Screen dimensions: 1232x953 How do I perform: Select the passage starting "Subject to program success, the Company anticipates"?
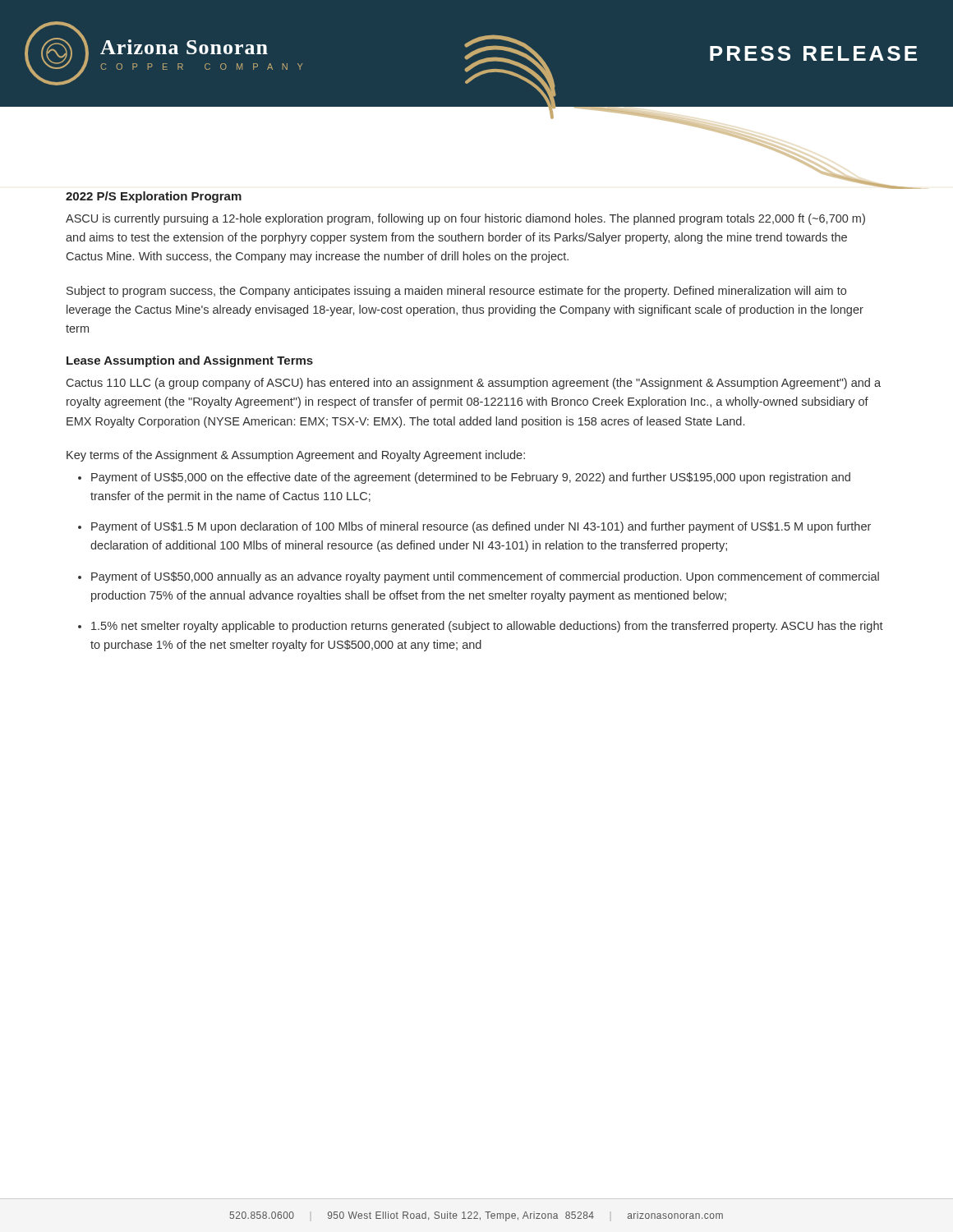(476, 310)
